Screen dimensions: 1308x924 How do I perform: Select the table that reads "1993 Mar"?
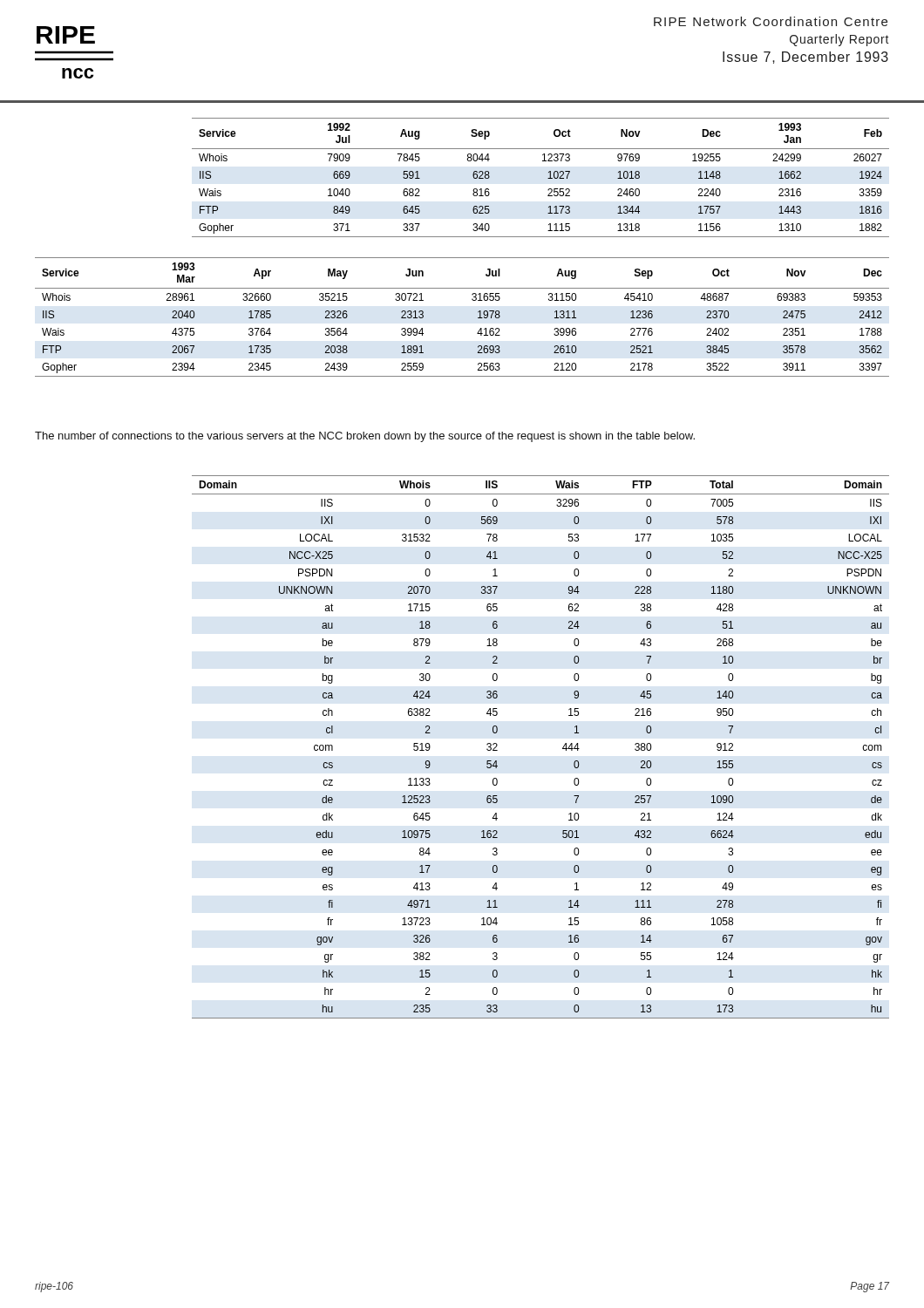(462, 317)
